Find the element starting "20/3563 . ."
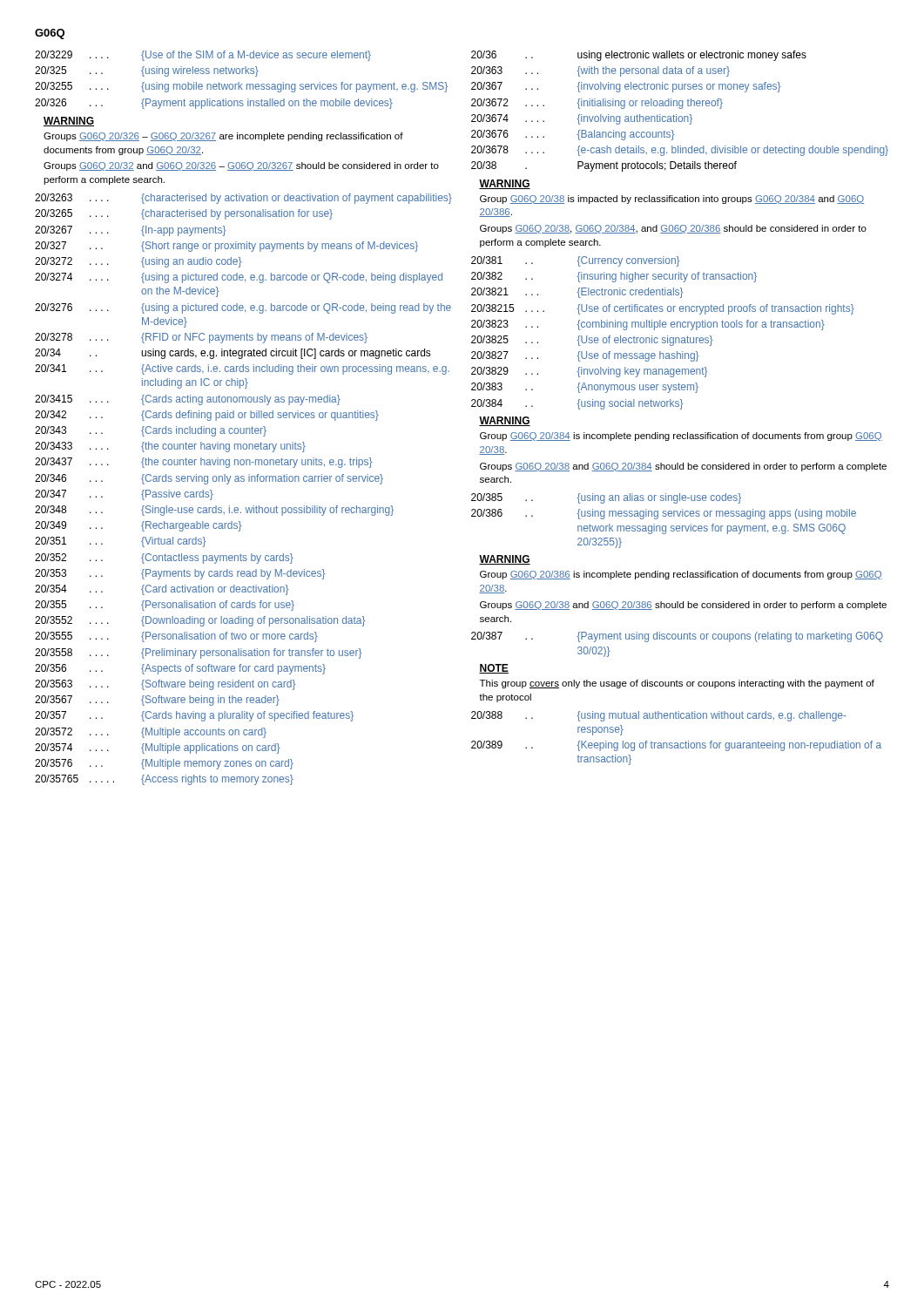The height and width of the screenshot is (1307, 924). [x=244, y=684]
